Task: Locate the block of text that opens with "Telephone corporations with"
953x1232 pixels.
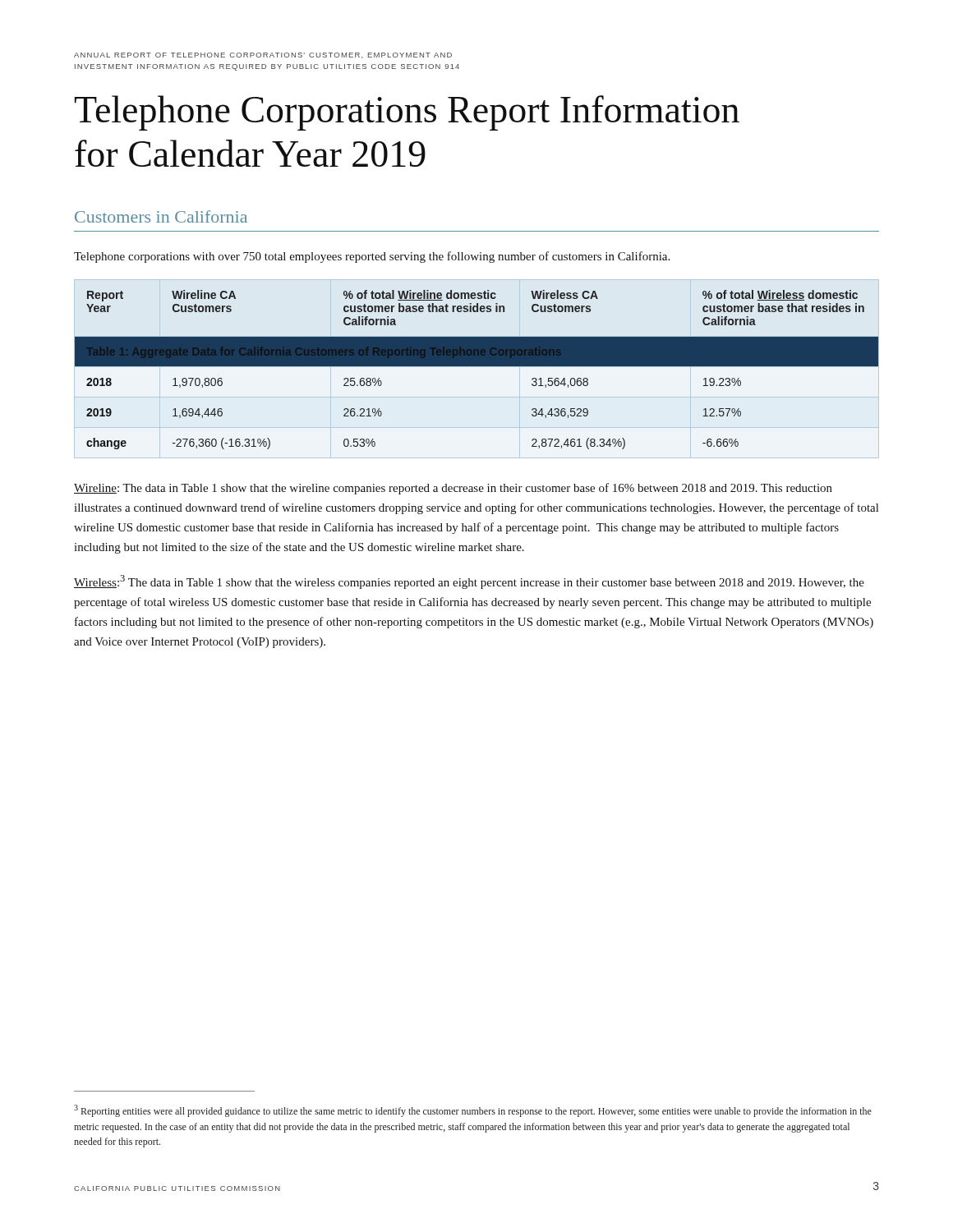Action: pyautogui.click(x=476, y=256)
